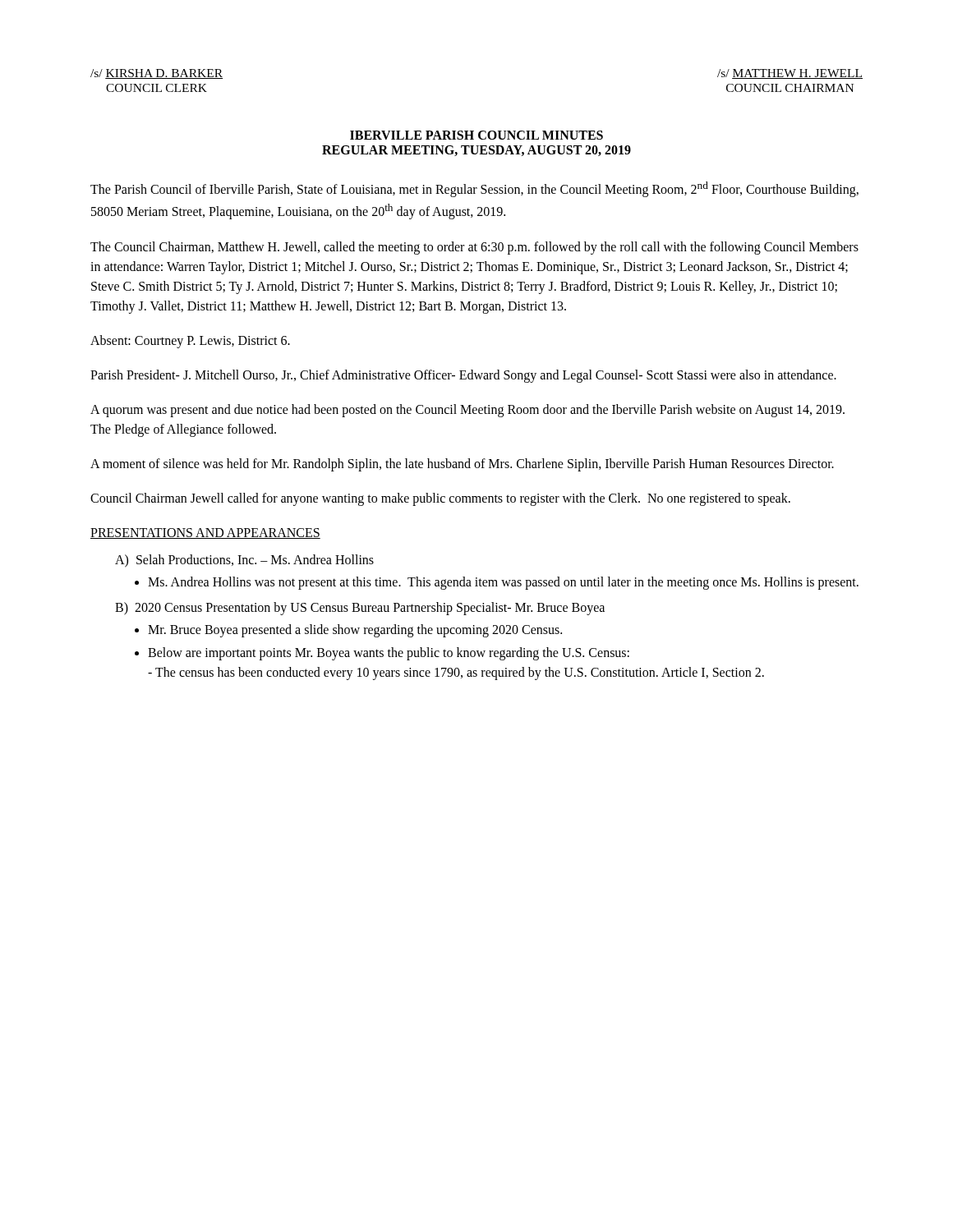Click on the text block starting "A) Selah Productions, Inc. – Ms. Andrea"
The image size is (953, 1232).
489,572
